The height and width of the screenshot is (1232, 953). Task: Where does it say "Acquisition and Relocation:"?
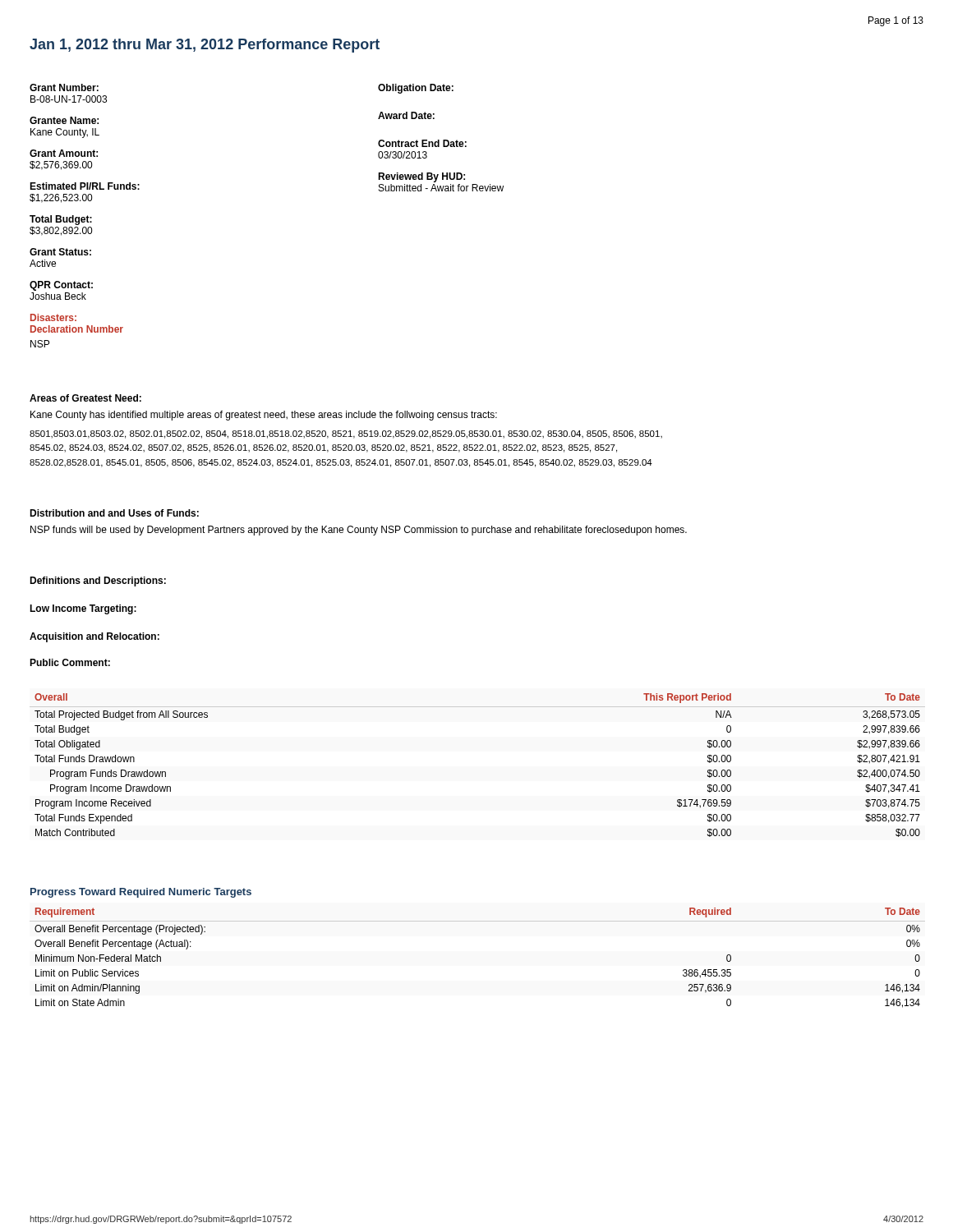click(x=95, y=637)
